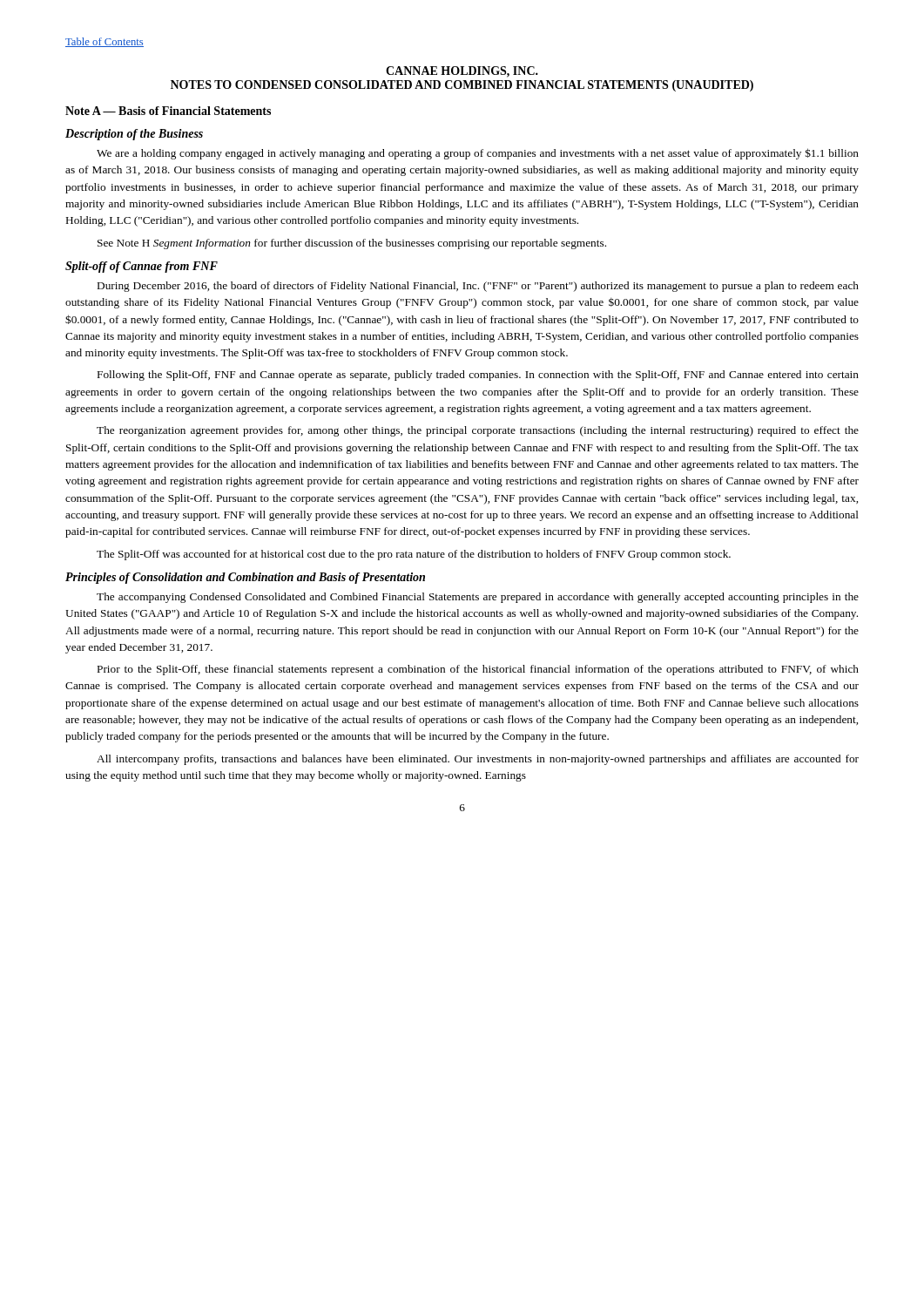Click on the text block containing "Prior to the Split-Off,"
Viewport: 924px width, 1307px height.
click(462, 703)
